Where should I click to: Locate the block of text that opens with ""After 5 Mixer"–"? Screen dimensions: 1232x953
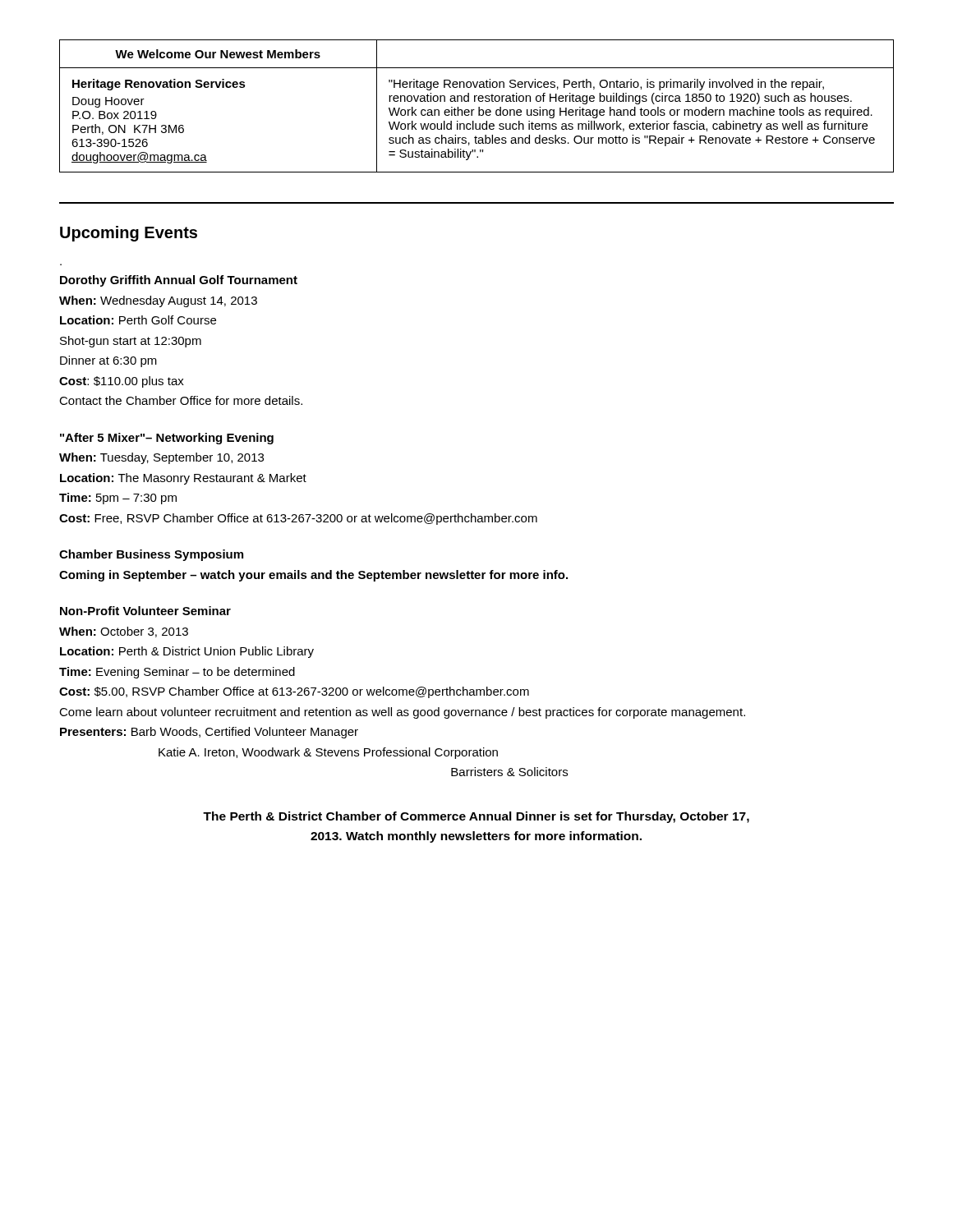pos(167,439)
